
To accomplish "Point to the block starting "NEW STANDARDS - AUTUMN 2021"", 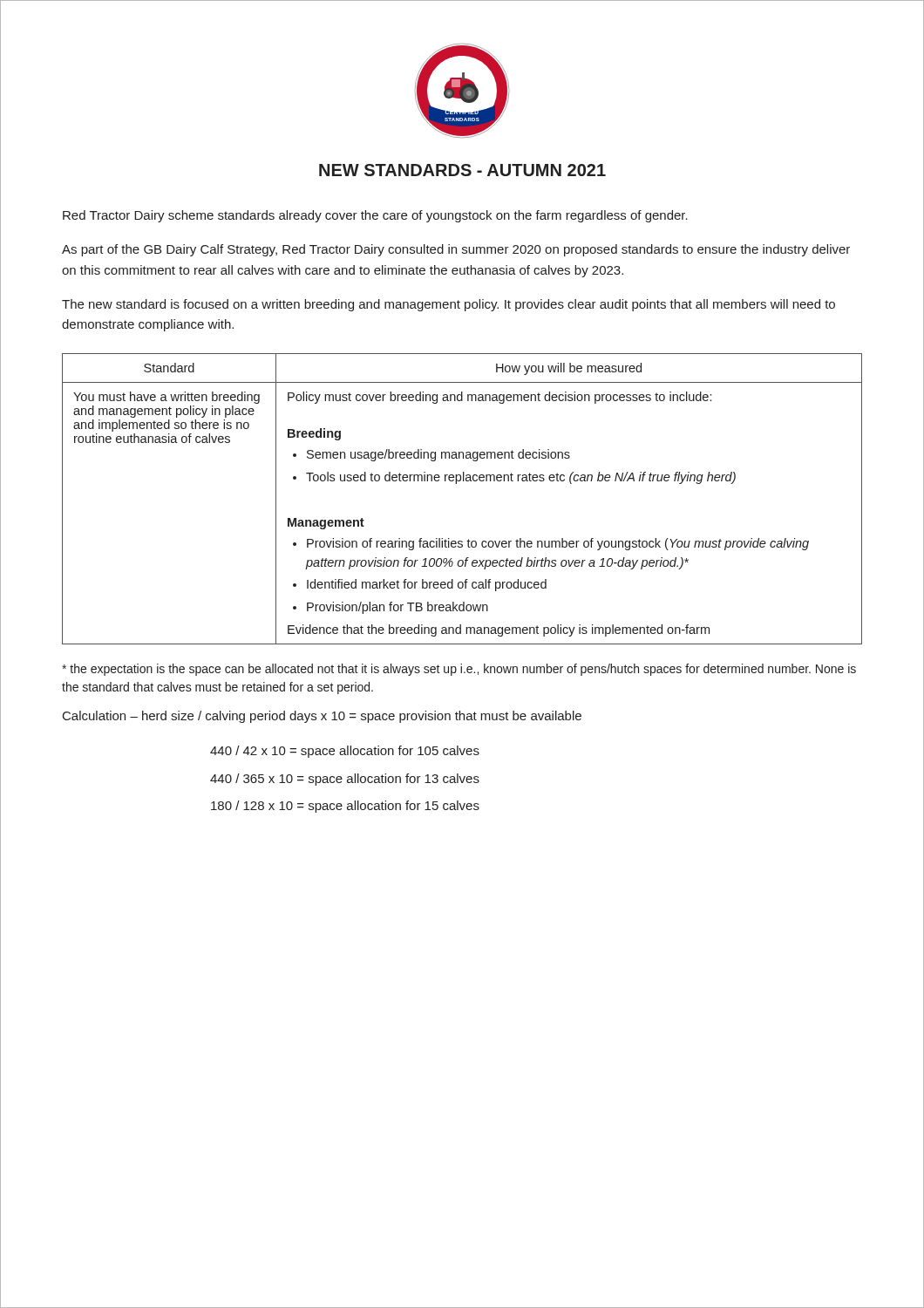I will coord(462,170).
